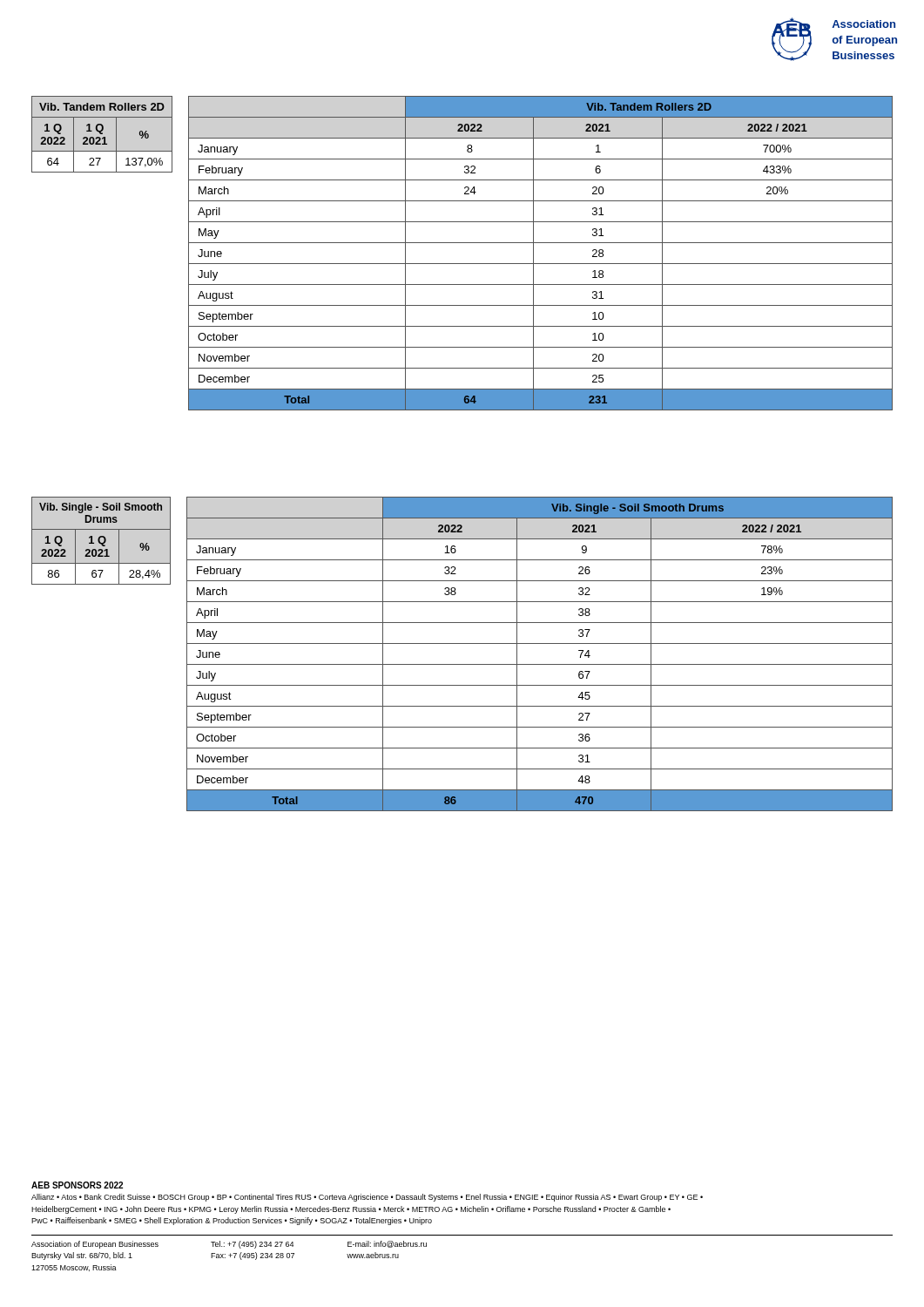Click on the logo
924x1307 pixels.
point(829,40)
